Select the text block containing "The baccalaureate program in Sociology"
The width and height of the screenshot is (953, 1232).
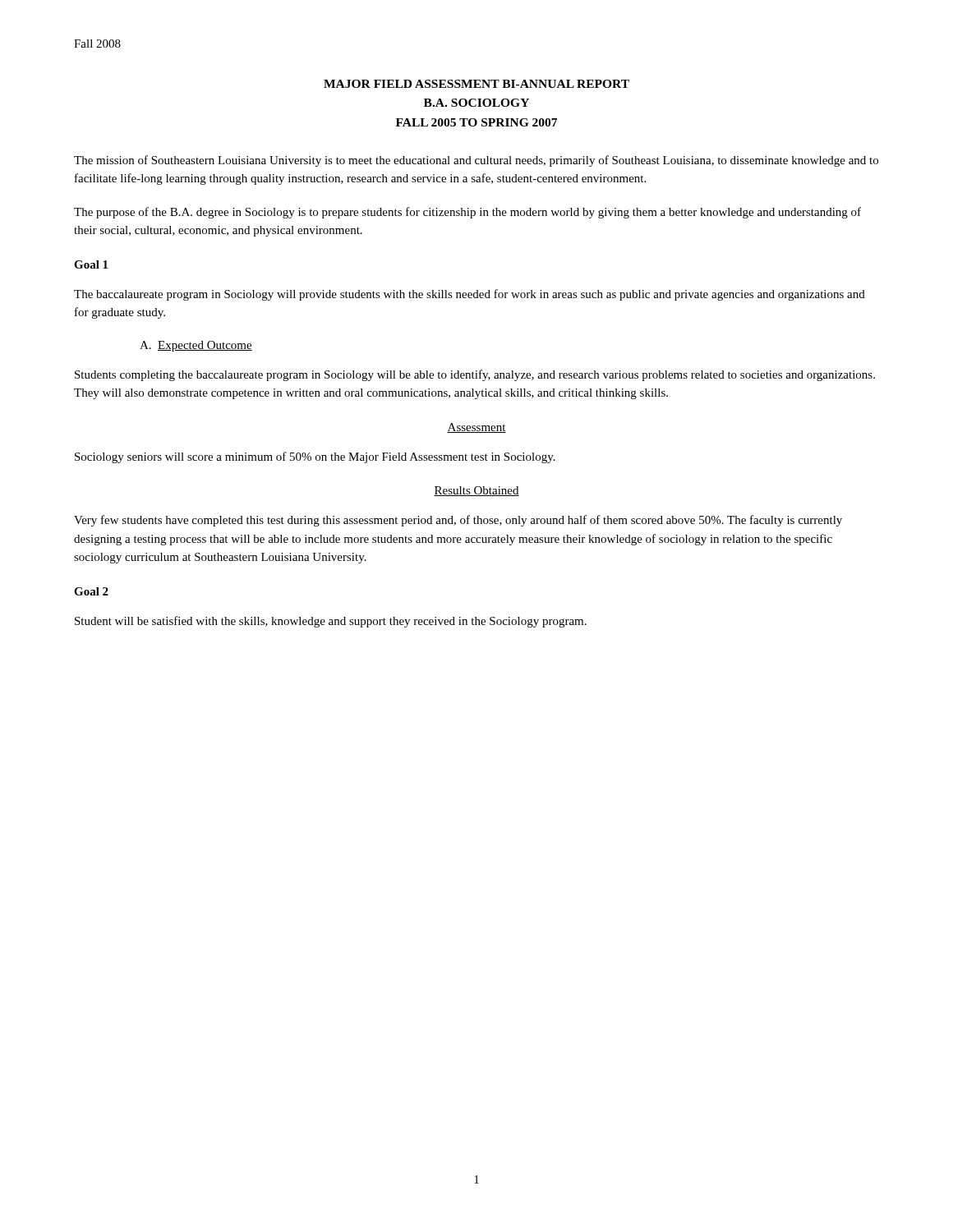(x=469, y=303)
